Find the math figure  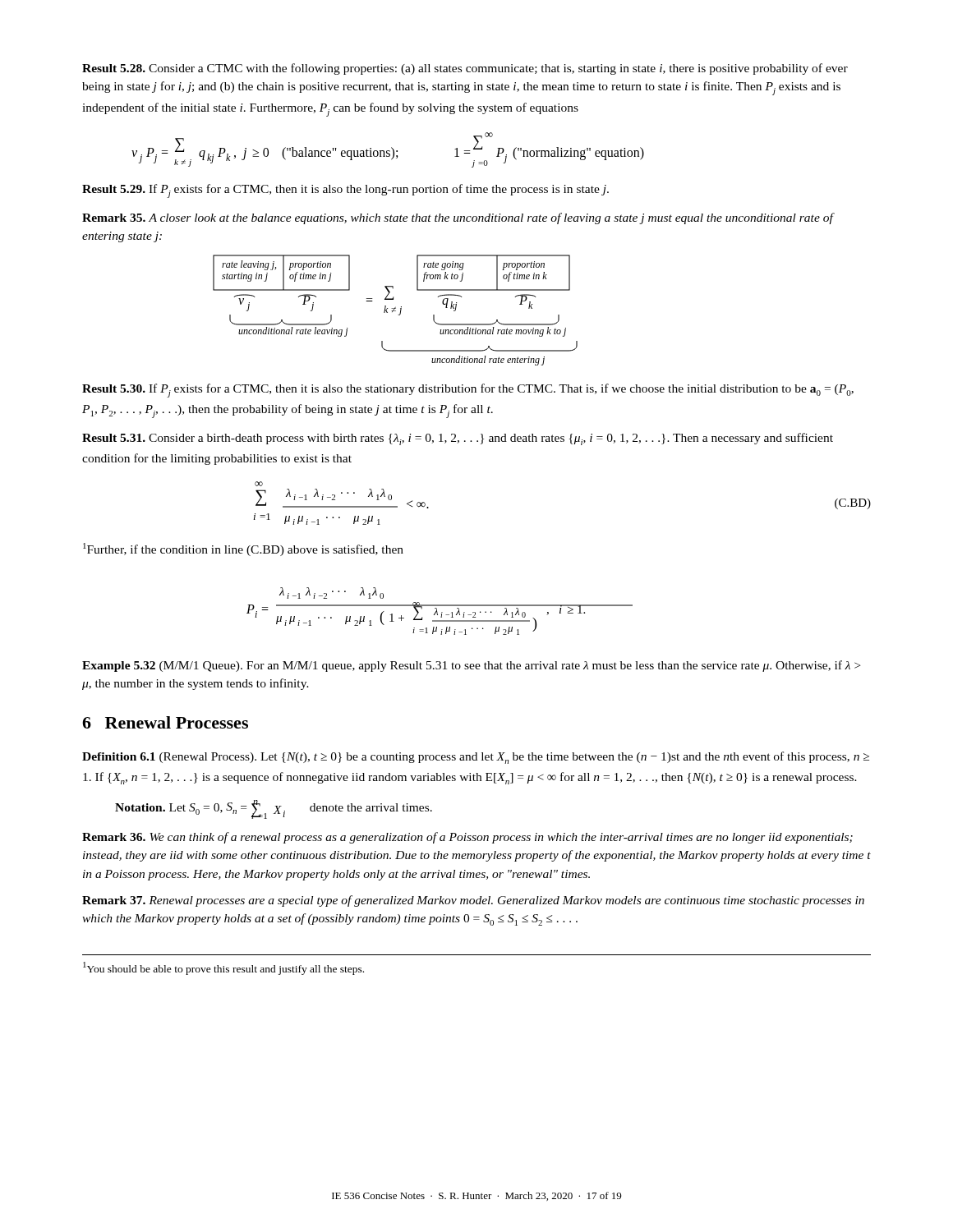pos(476,313)
